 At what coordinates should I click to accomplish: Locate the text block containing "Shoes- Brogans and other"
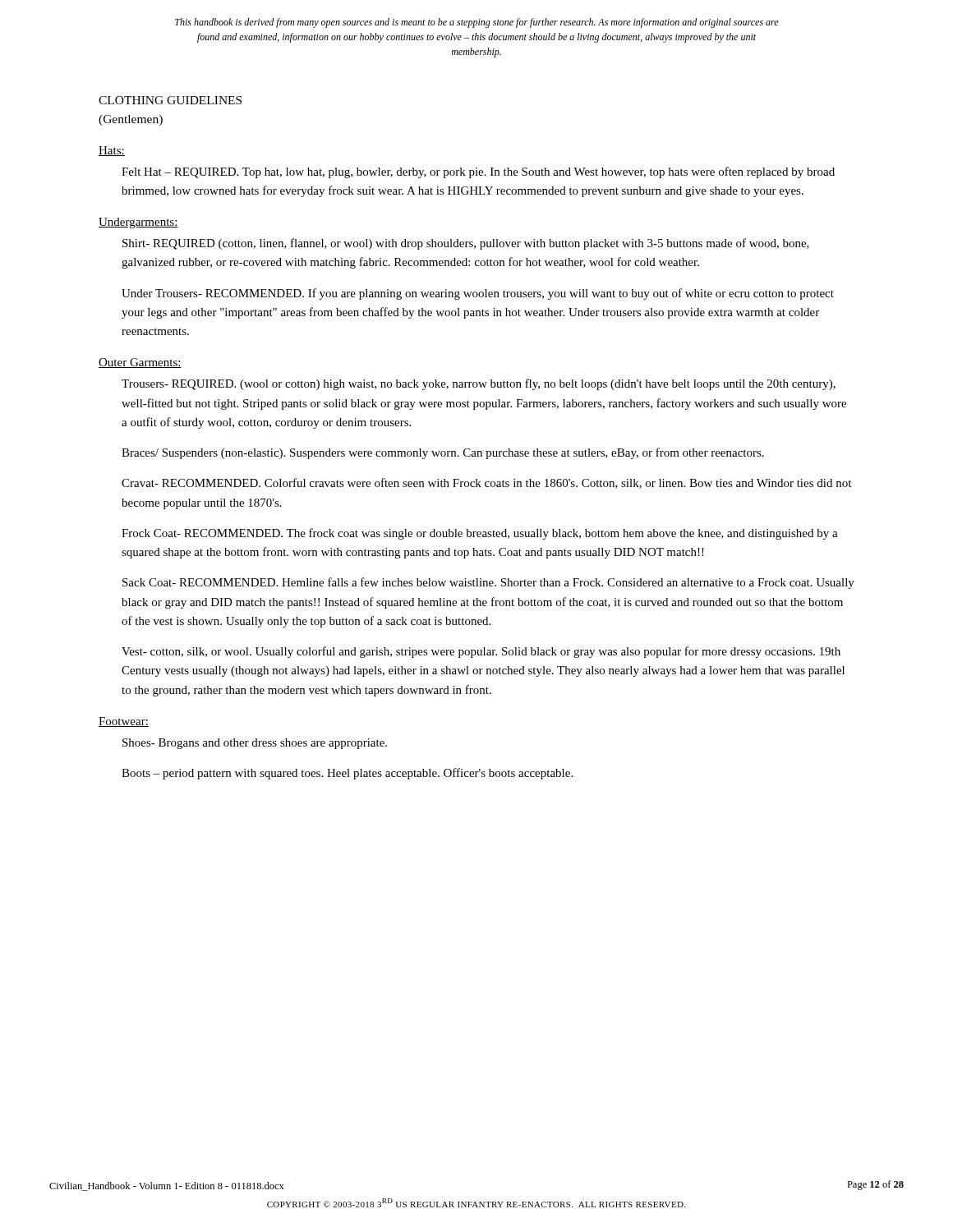255,742
